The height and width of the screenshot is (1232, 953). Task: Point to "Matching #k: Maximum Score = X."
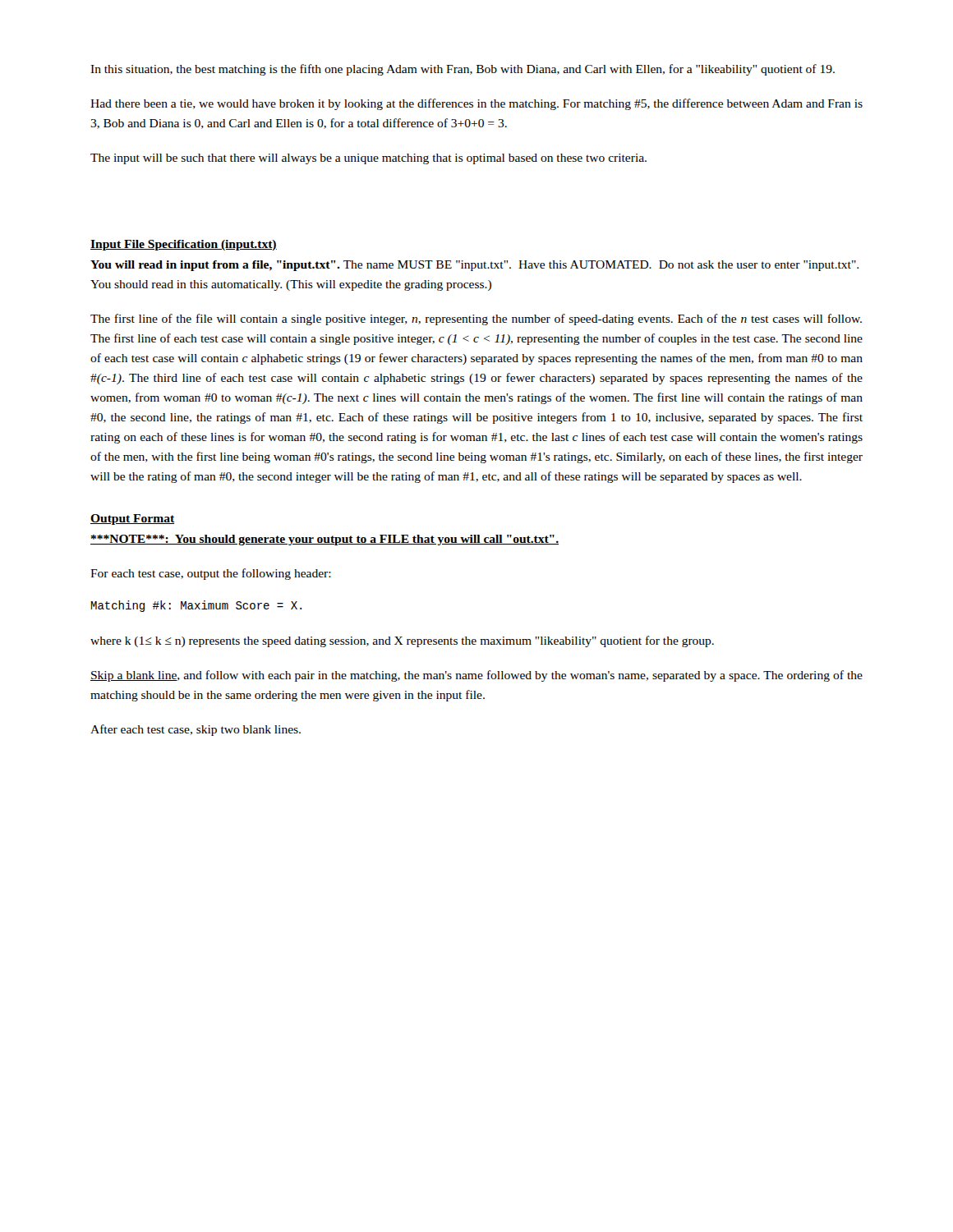[x=196, y=606]
